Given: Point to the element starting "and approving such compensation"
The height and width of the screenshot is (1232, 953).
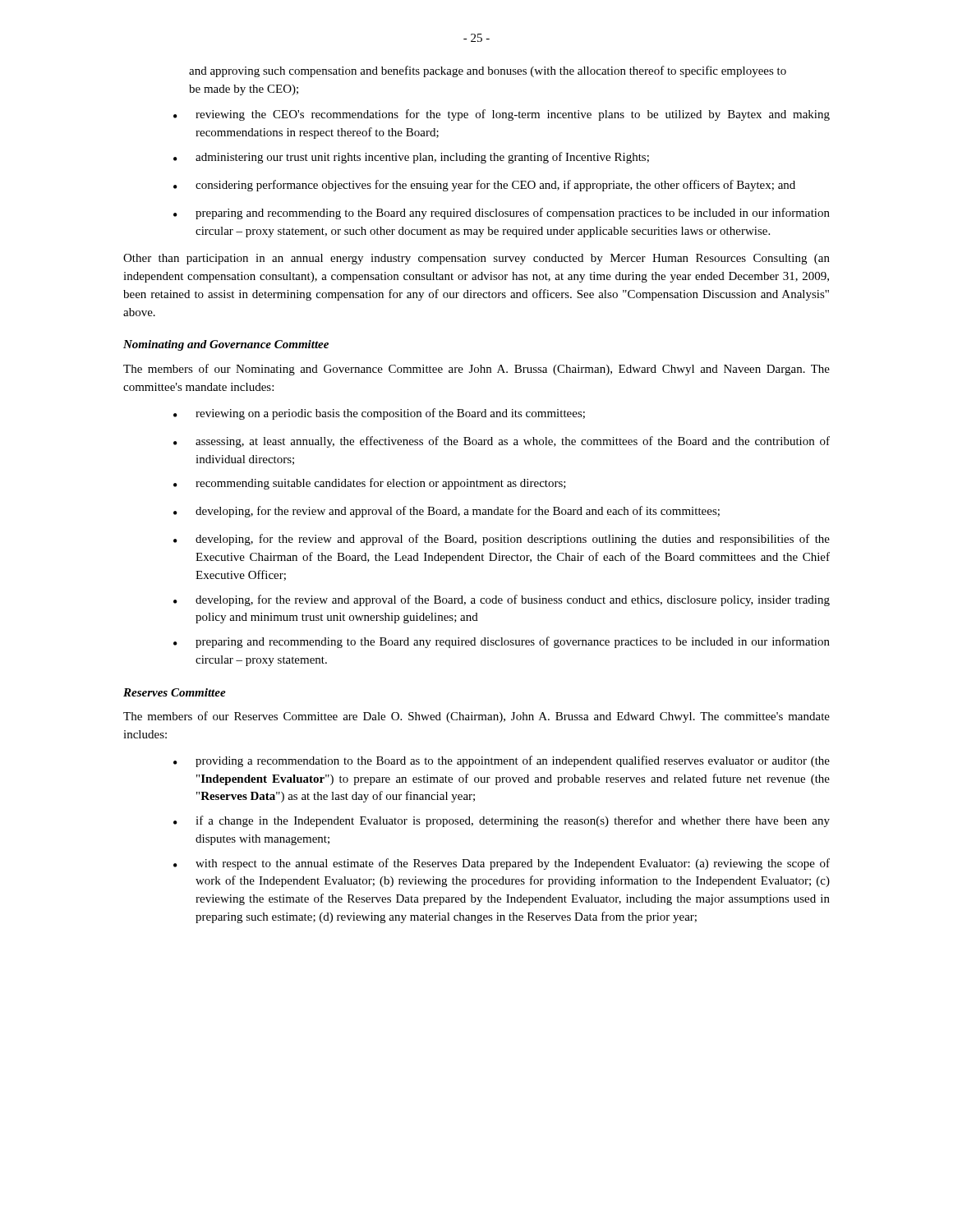Looking at the screenshot, I should point(488,79).
